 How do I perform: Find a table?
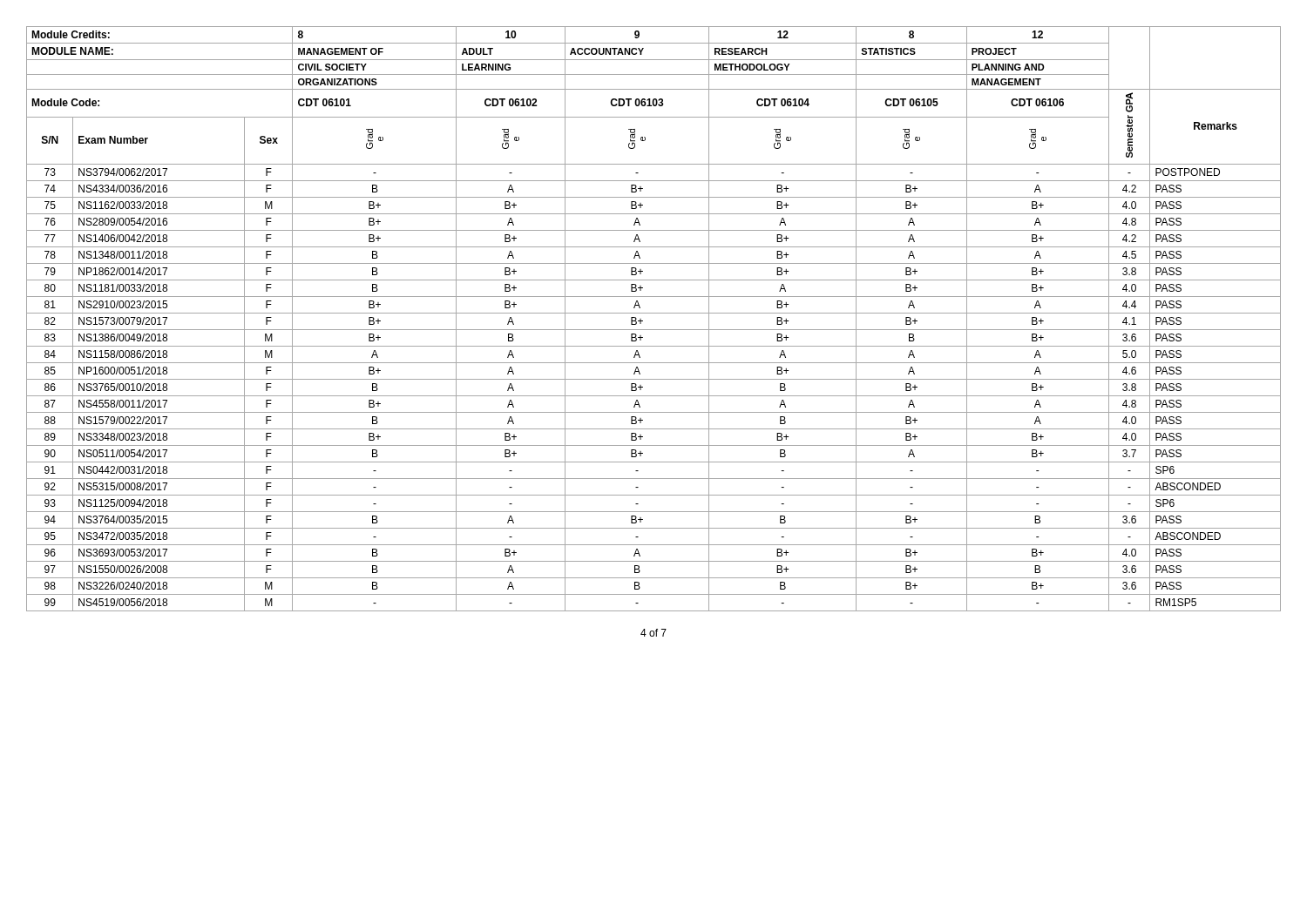click(654, 319)
